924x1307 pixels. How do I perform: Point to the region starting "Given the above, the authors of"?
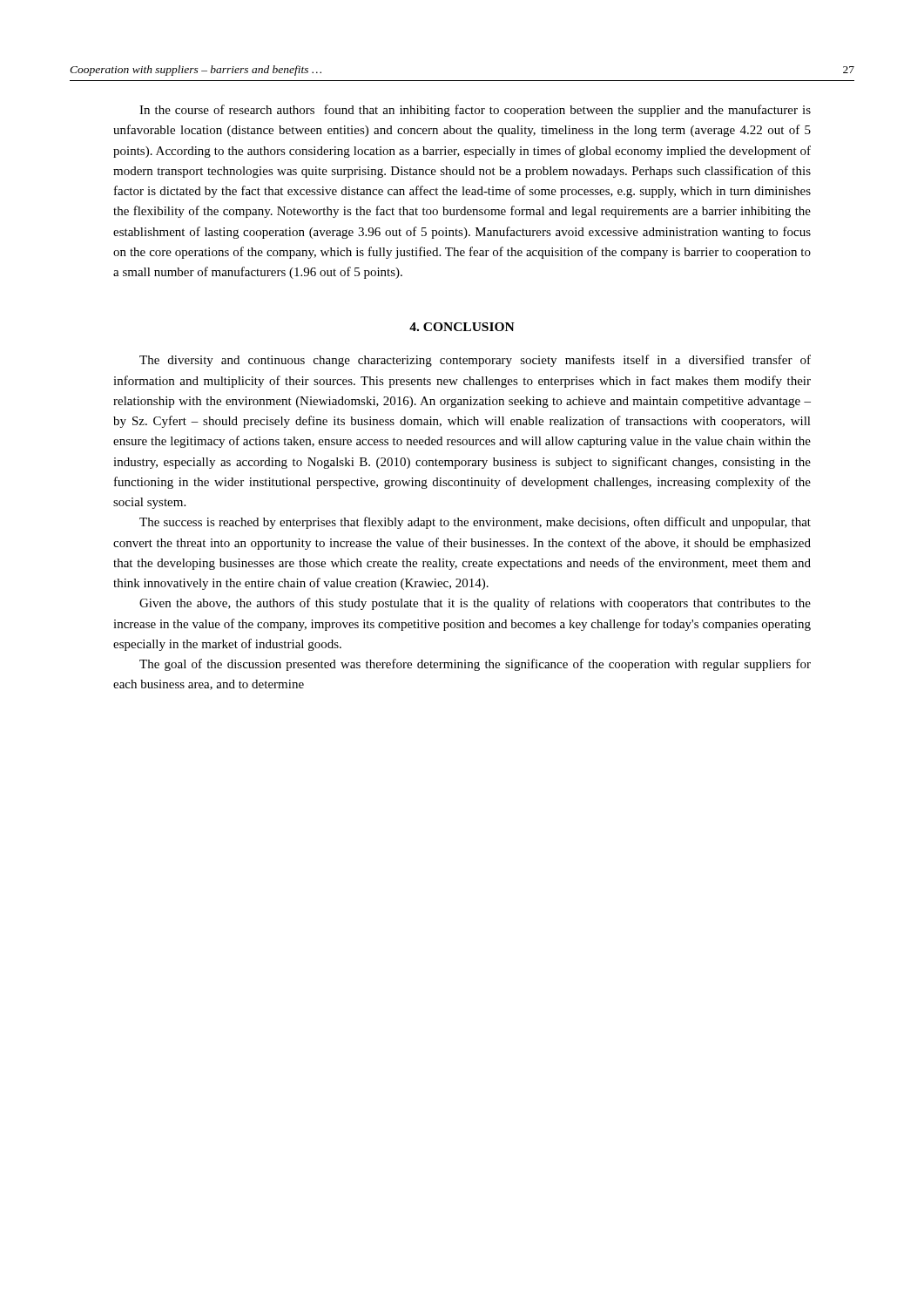462,623
